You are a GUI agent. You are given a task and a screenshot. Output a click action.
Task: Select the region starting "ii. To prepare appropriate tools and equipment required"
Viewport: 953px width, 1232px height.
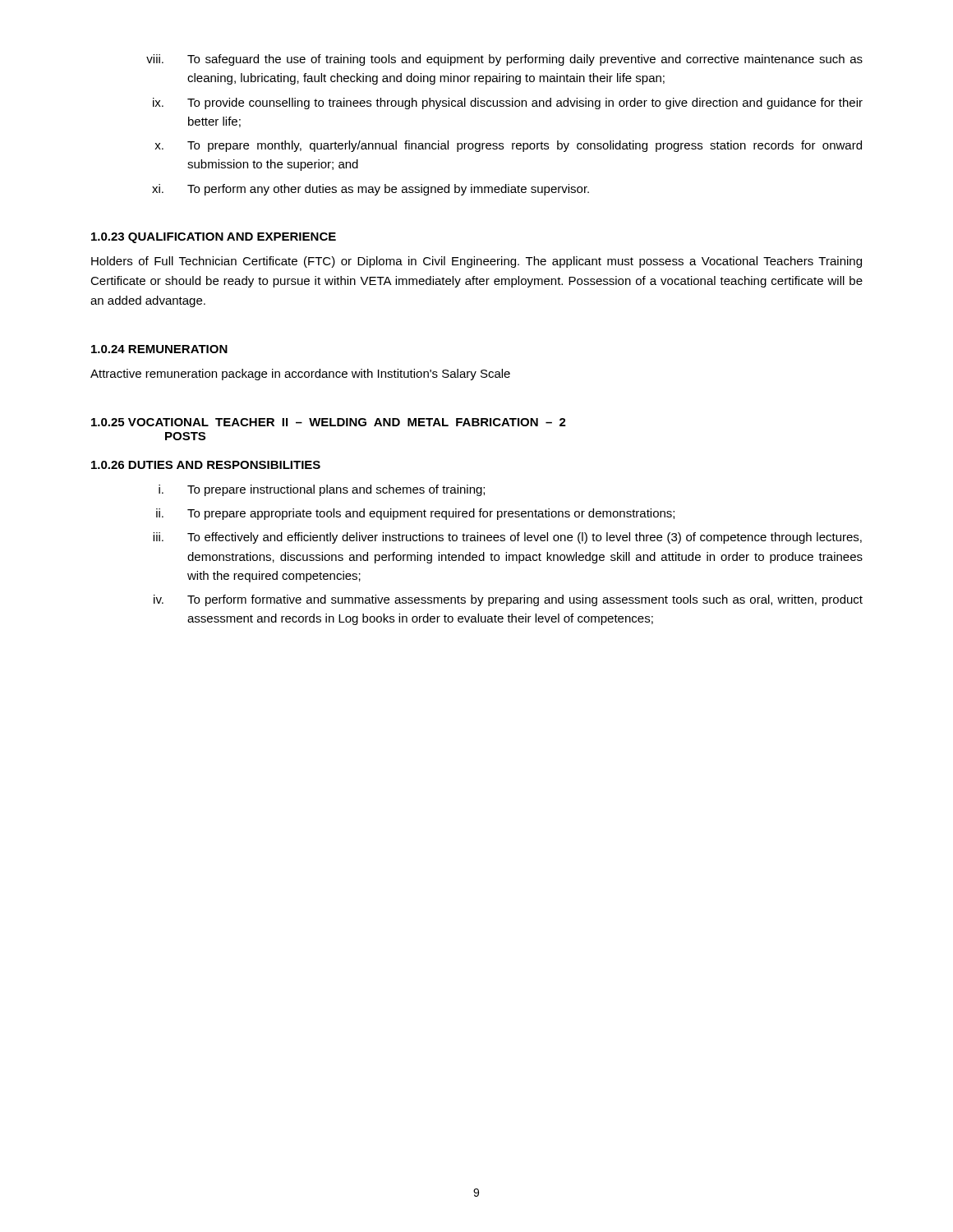(x=476, y=513)
